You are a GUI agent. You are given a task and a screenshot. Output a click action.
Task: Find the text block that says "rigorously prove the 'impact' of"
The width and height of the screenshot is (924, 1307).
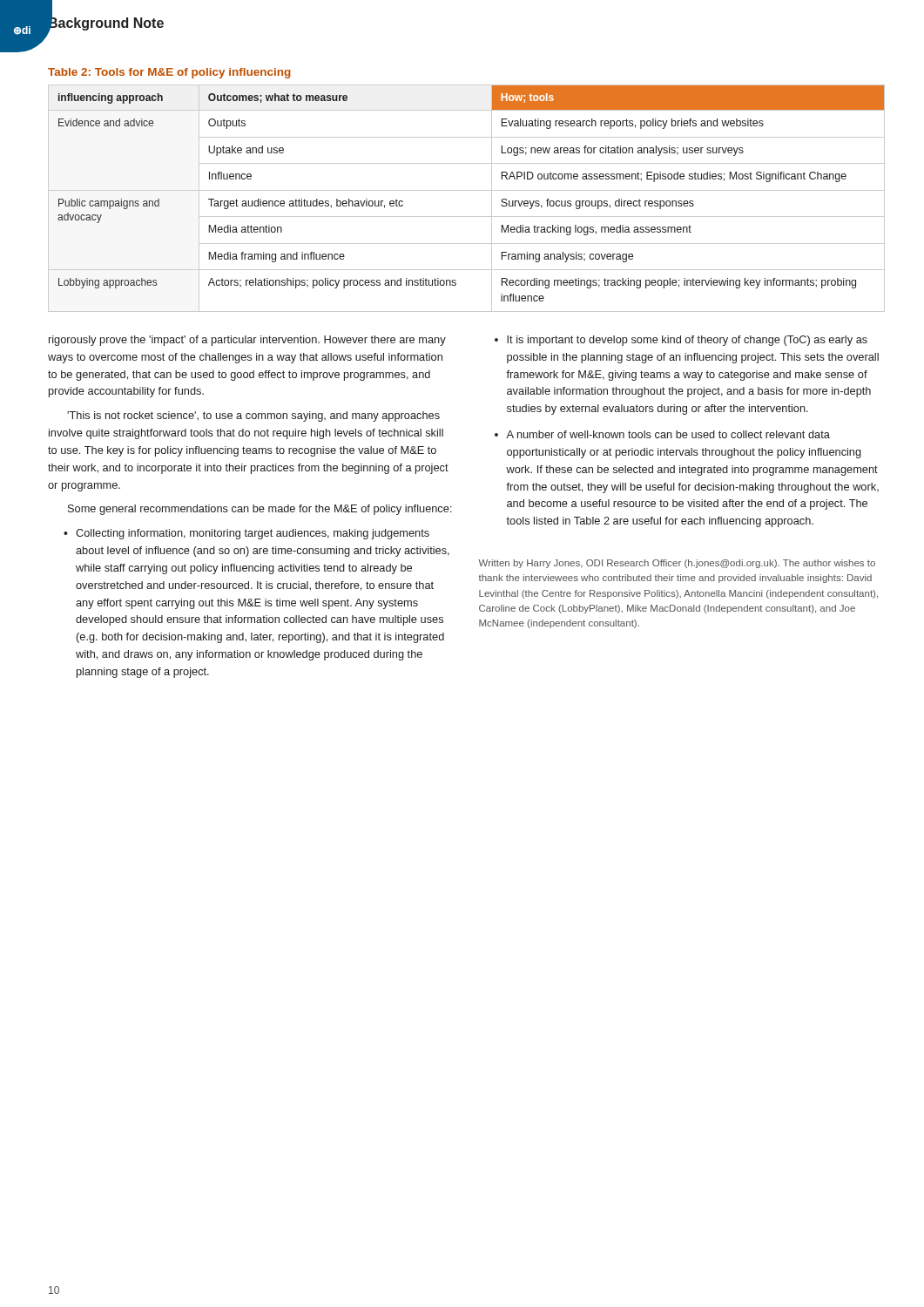click(251, 424)
